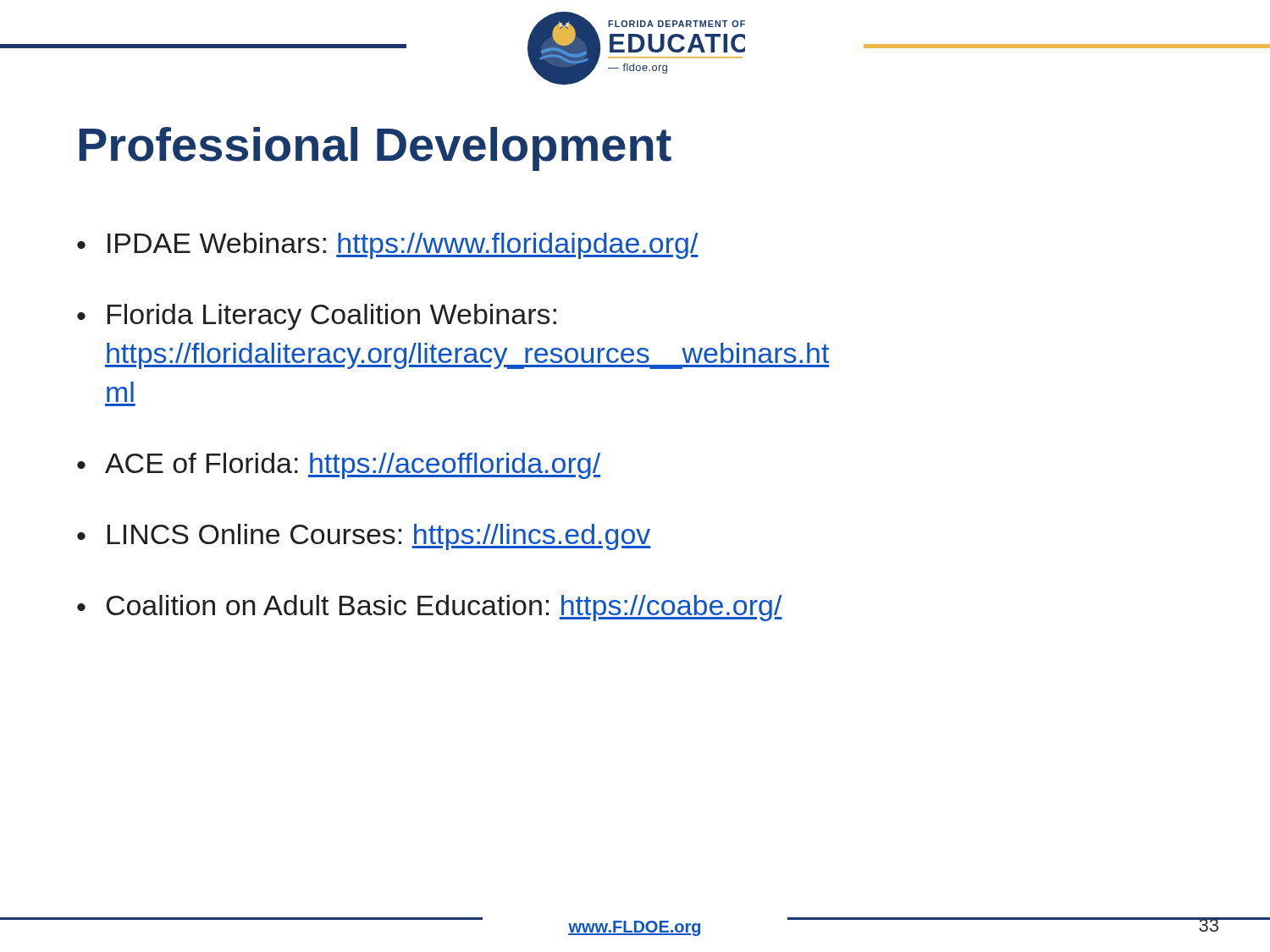Point to the text block starting "• Florida Literacy Coalition Webinars: https://floridaliteracy.org/literacy_resources__webinars.html"
Screen dimensions: 952x1270
(453, 354)
